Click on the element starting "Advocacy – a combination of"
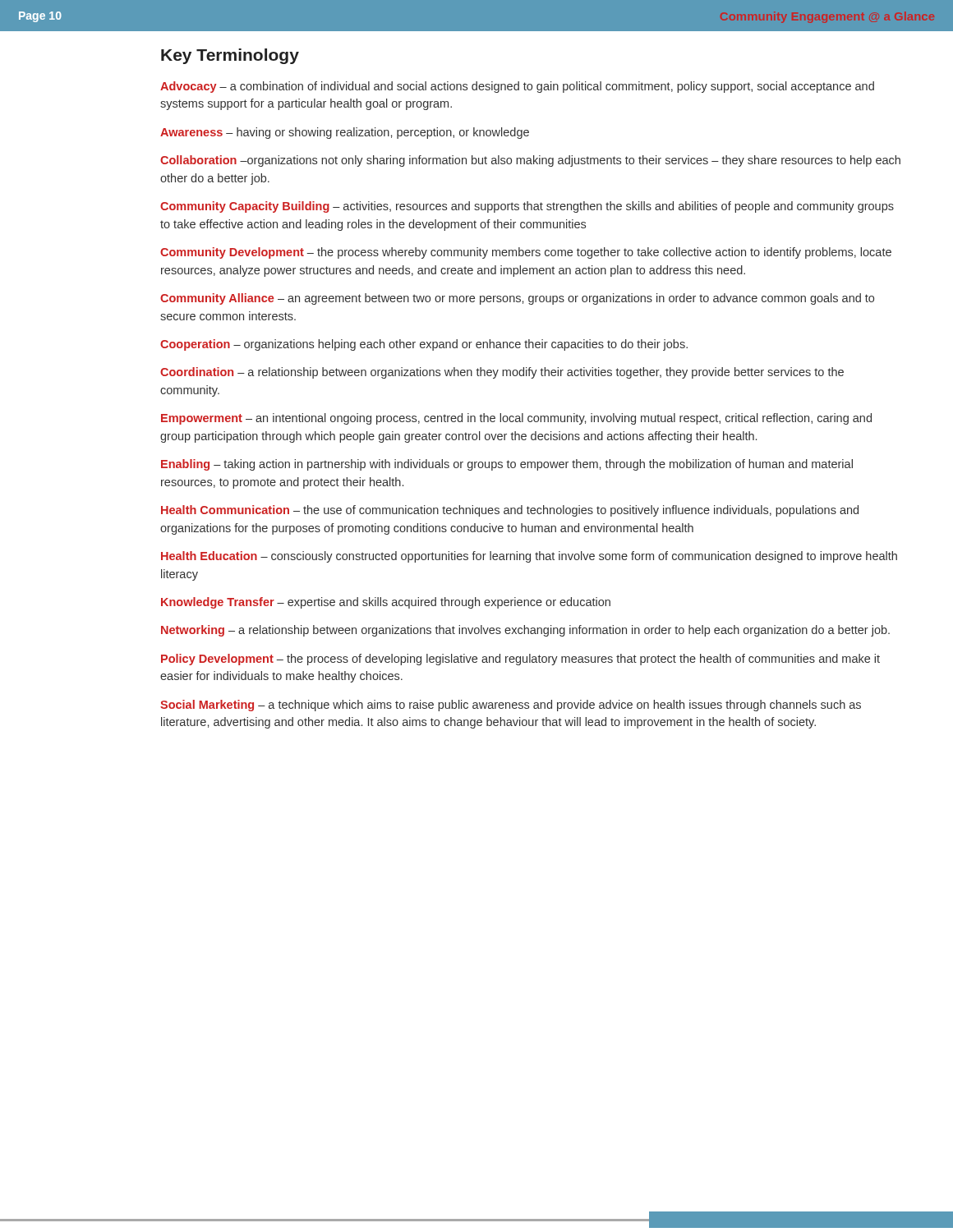The image size is (953, 1232). pos(517,95)
